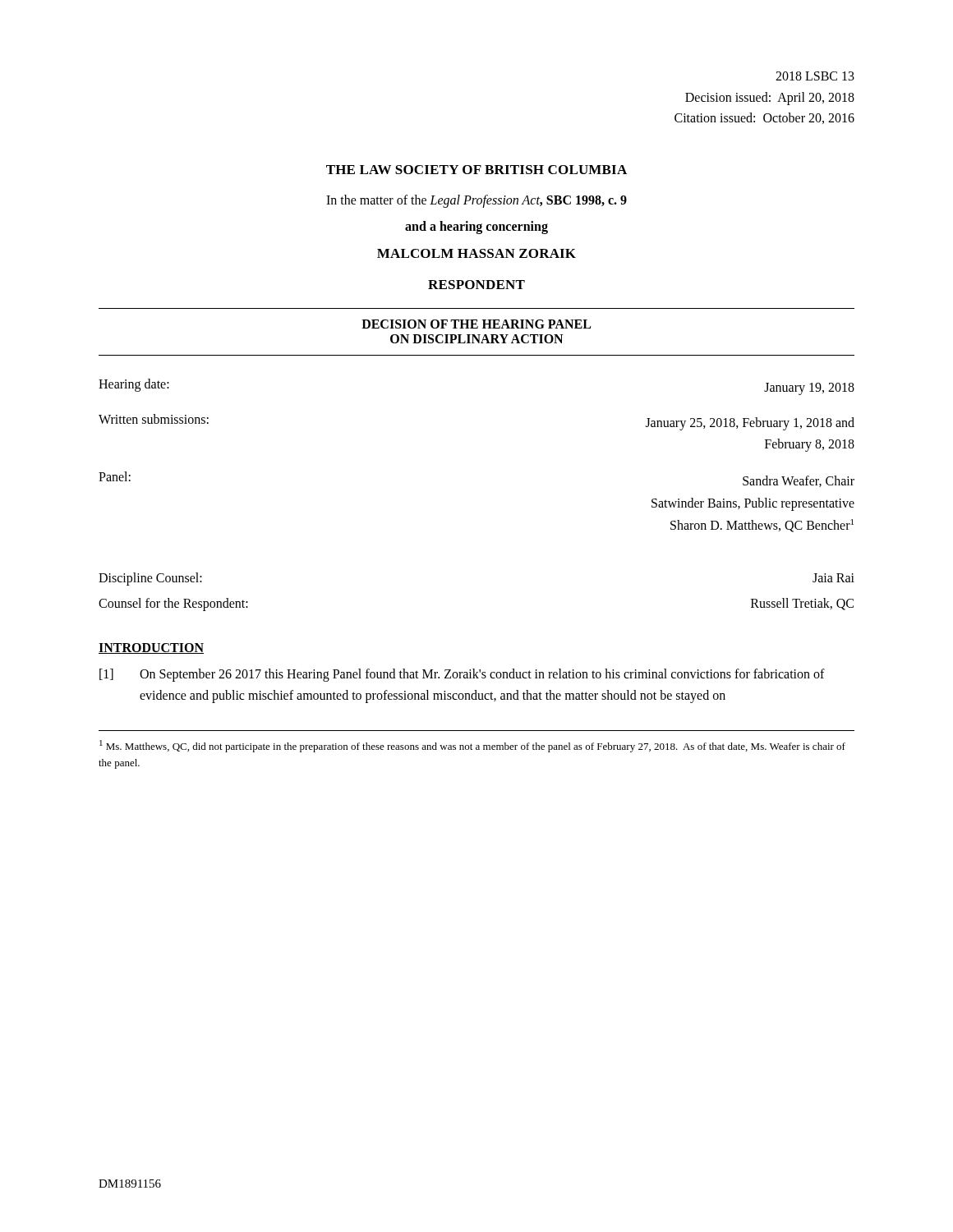The height and width of the screenshot is (1232, 953).
Task: Click on the text block with the text "Discipline Counsel: Counsel"
Action: point(150,579)
